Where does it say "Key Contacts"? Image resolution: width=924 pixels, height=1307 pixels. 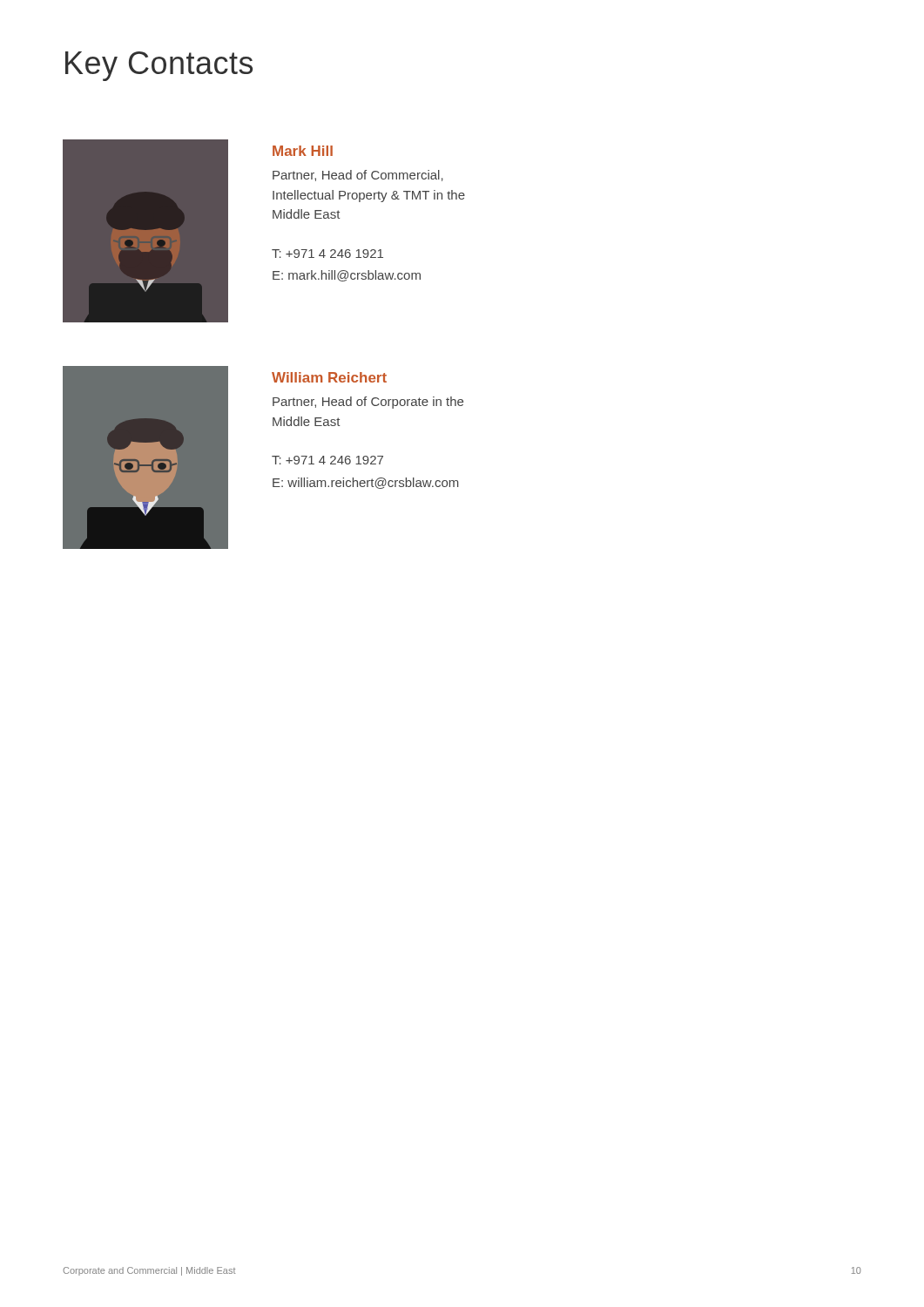click(x=159, y=63)
